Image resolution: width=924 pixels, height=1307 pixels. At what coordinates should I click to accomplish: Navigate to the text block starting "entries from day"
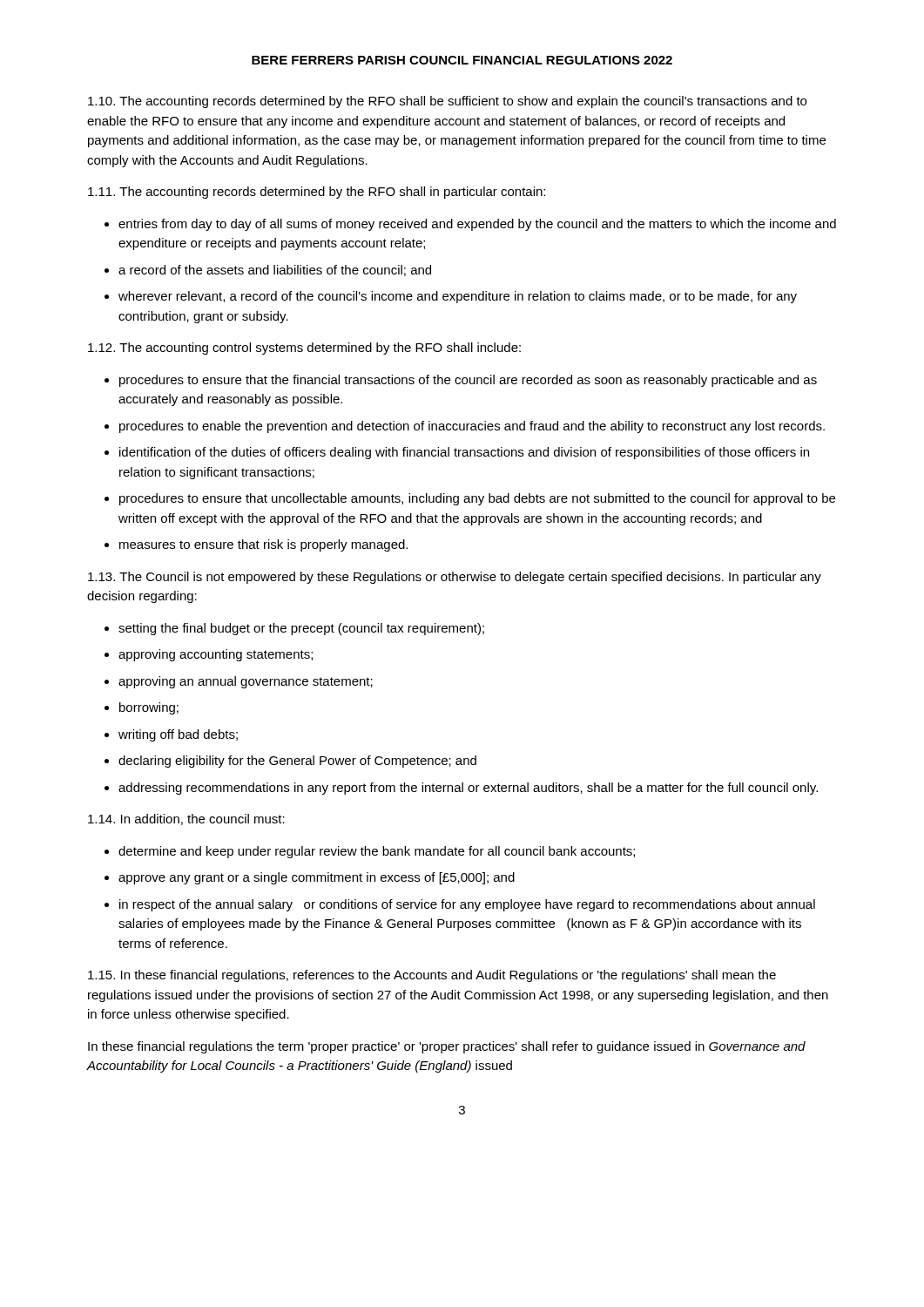478,233
